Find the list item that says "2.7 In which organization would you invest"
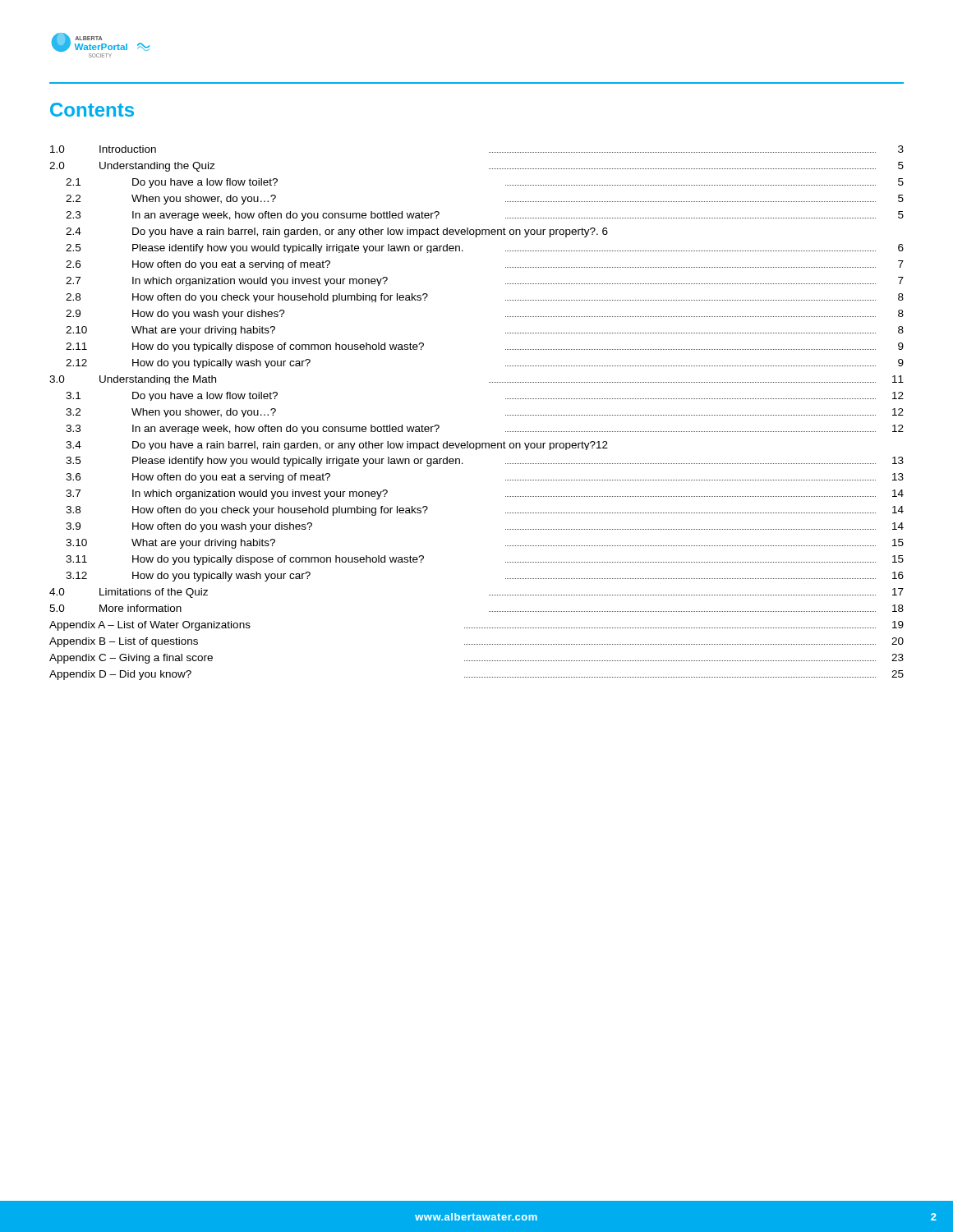 pyautogui.click(x=69, y=281)
